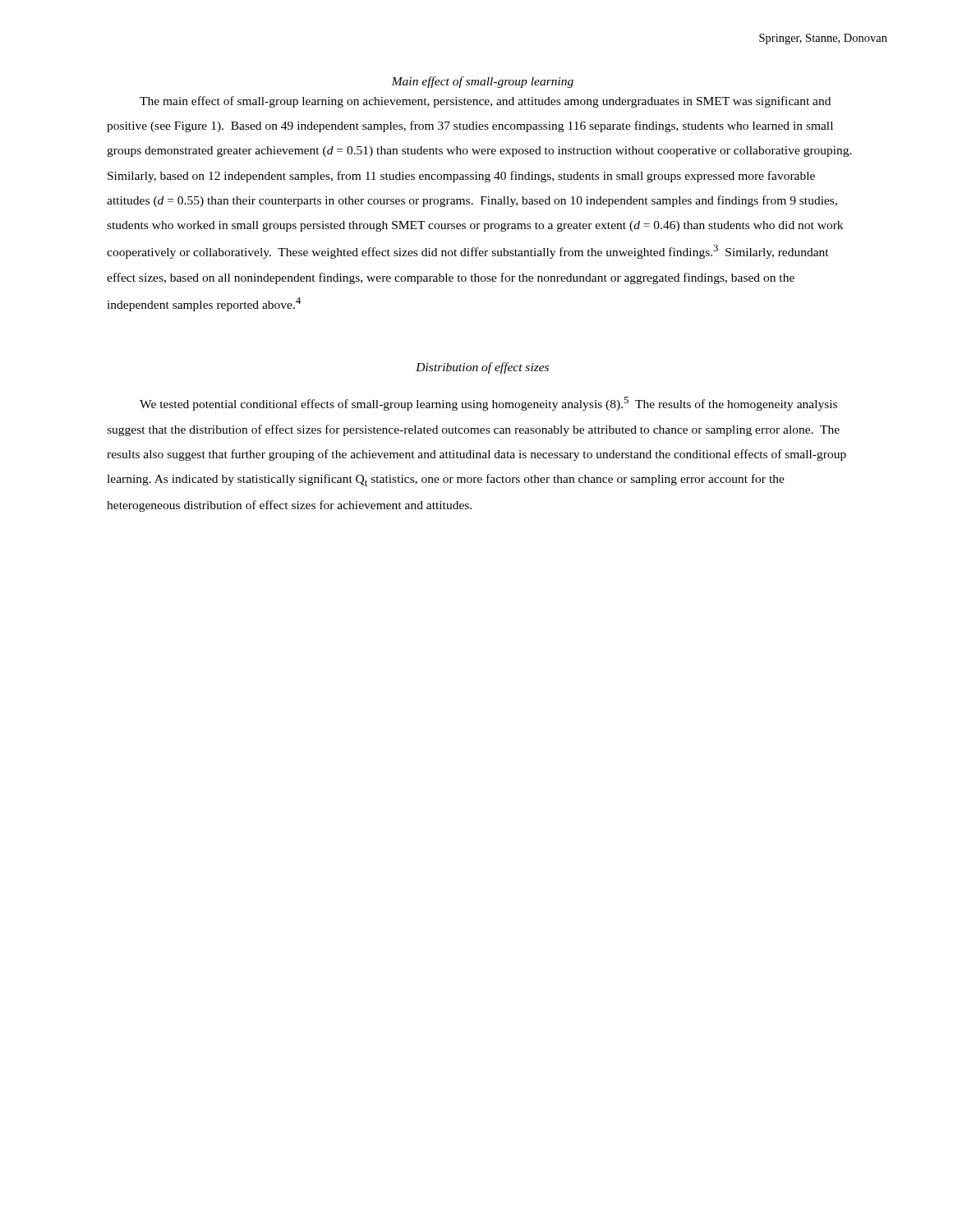The width and height of the screenshot is (953, 1232).
Task: Locate the text block starting "The main effect"
Action: (483, 203)
